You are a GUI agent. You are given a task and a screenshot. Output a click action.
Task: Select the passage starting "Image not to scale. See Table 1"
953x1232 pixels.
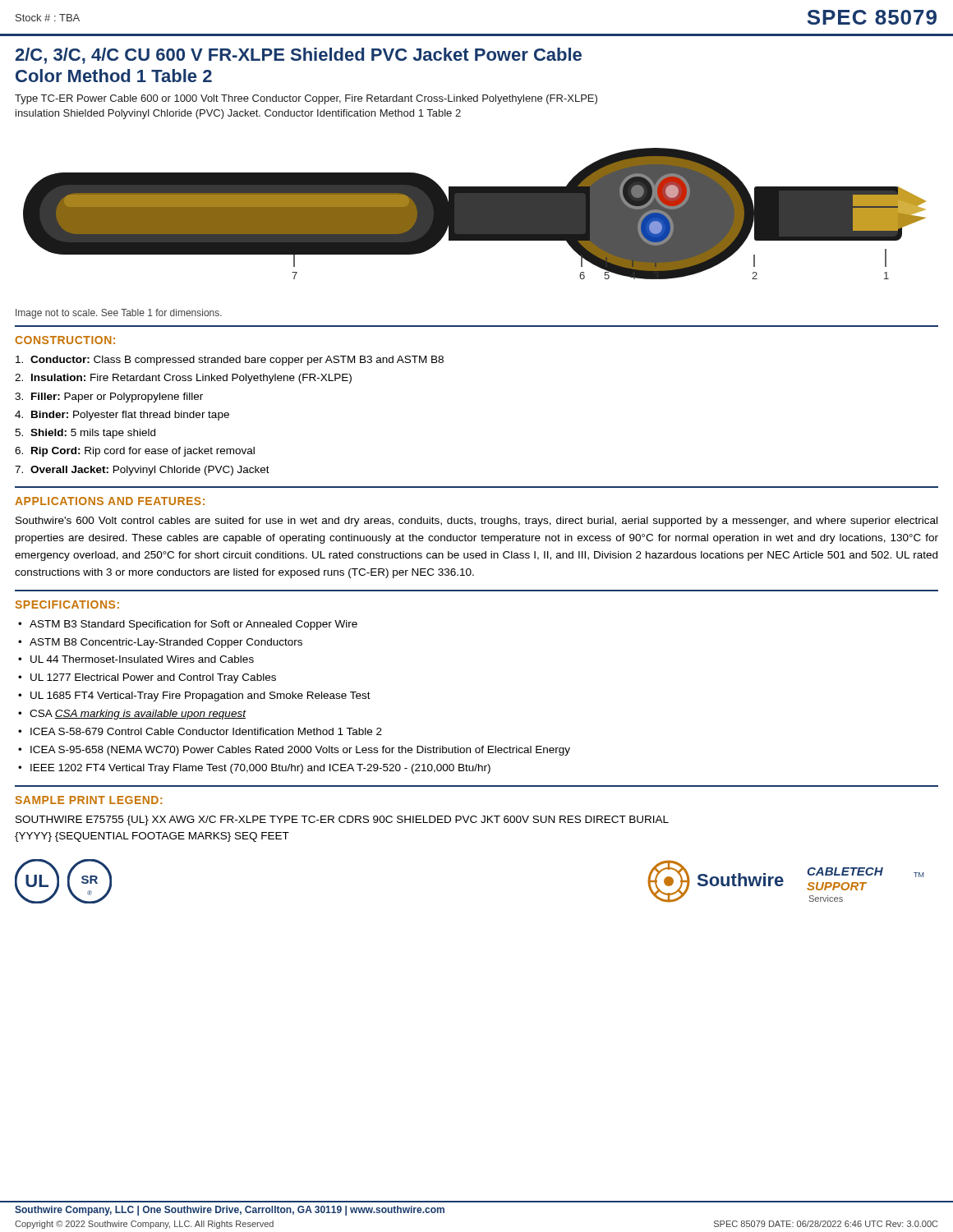[119, 313]
